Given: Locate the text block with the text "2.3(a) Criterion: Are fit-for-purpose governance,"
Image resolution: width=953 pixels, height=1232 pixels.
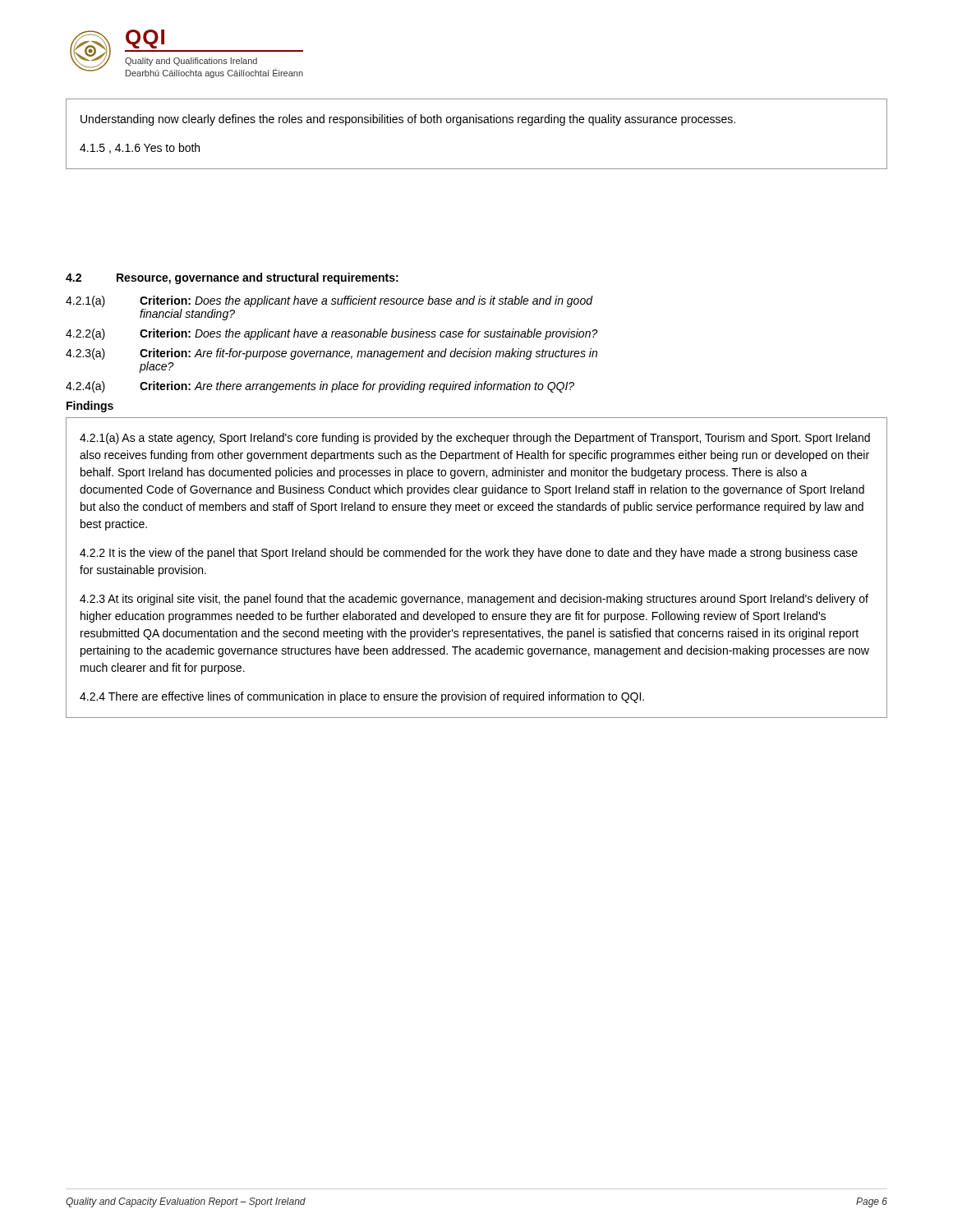Looking at the screenshot, I should (x=476, y=353).
